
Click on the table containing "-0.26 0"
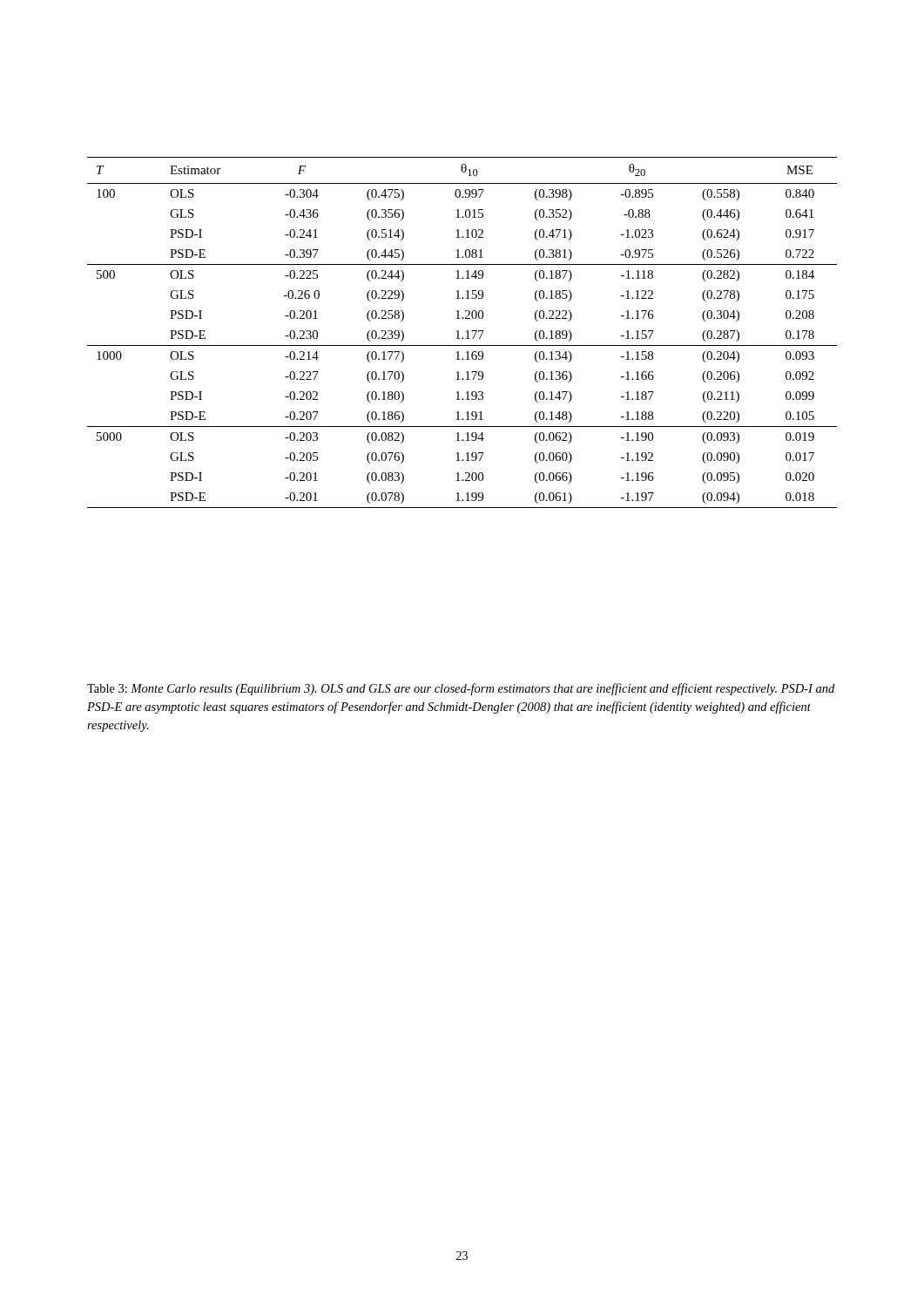coord(462,332)
